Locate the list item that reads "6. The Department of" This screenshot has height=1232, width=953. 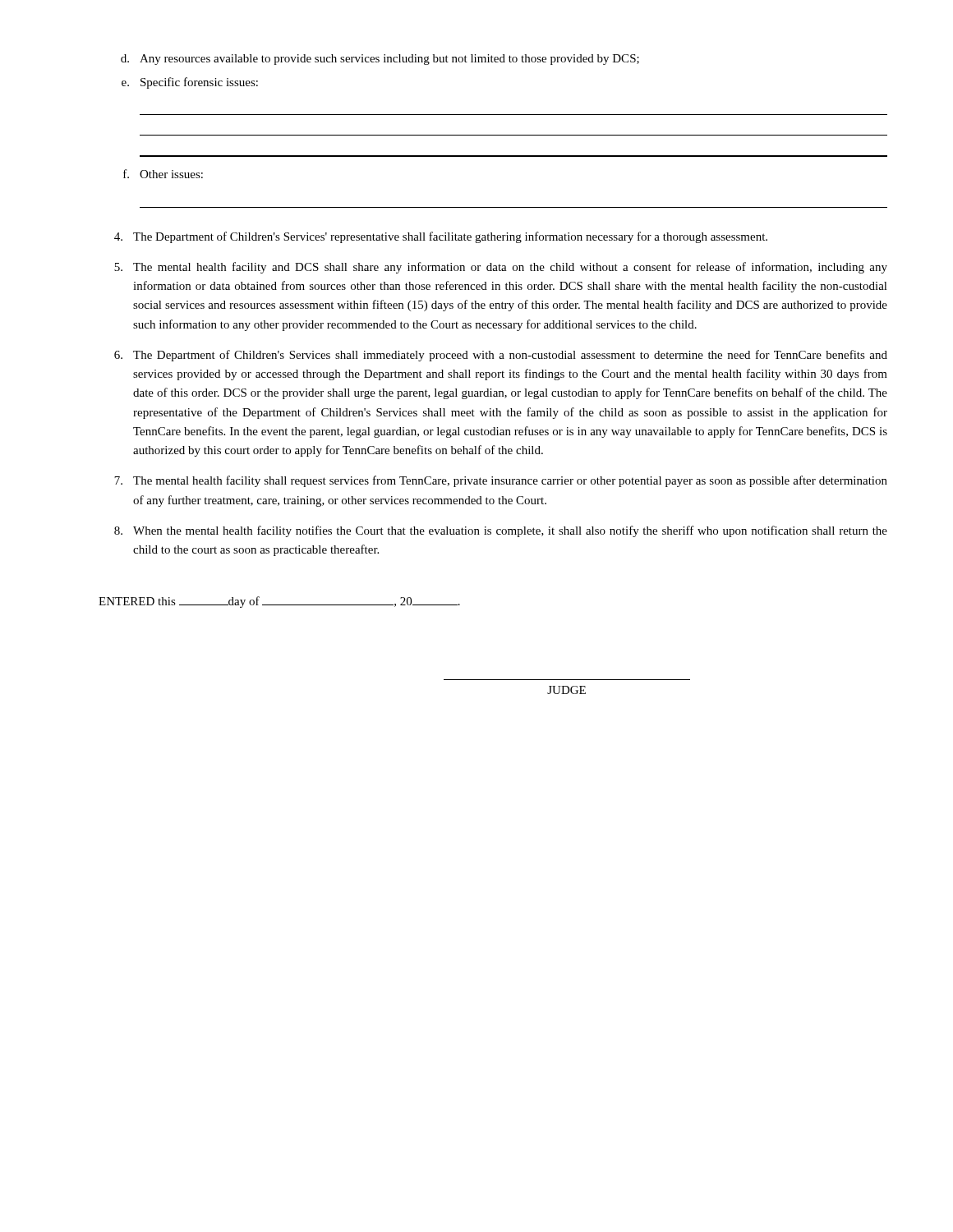click(x=493, y=403)
